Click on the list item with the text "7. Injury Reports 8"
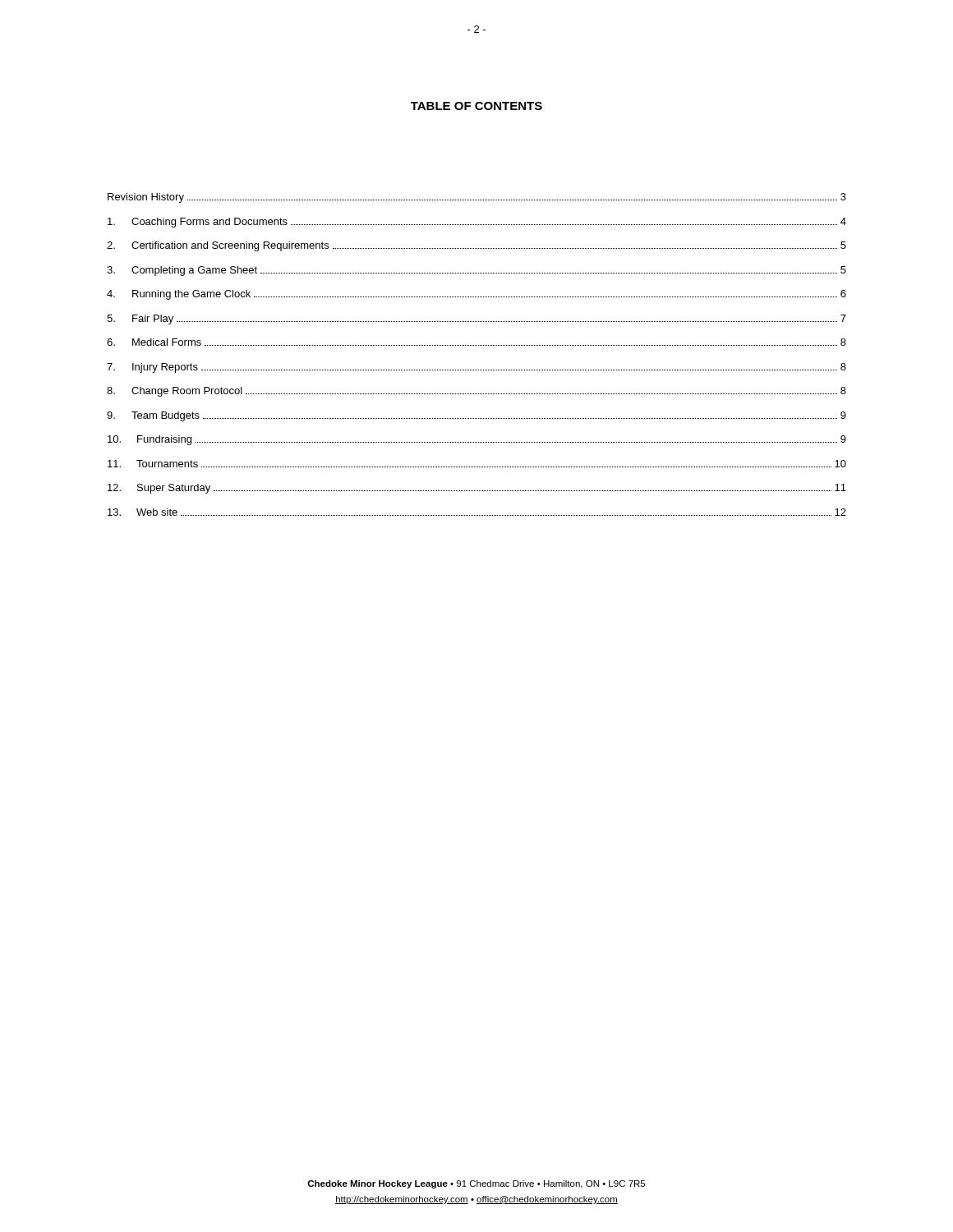 coord(476,367)
